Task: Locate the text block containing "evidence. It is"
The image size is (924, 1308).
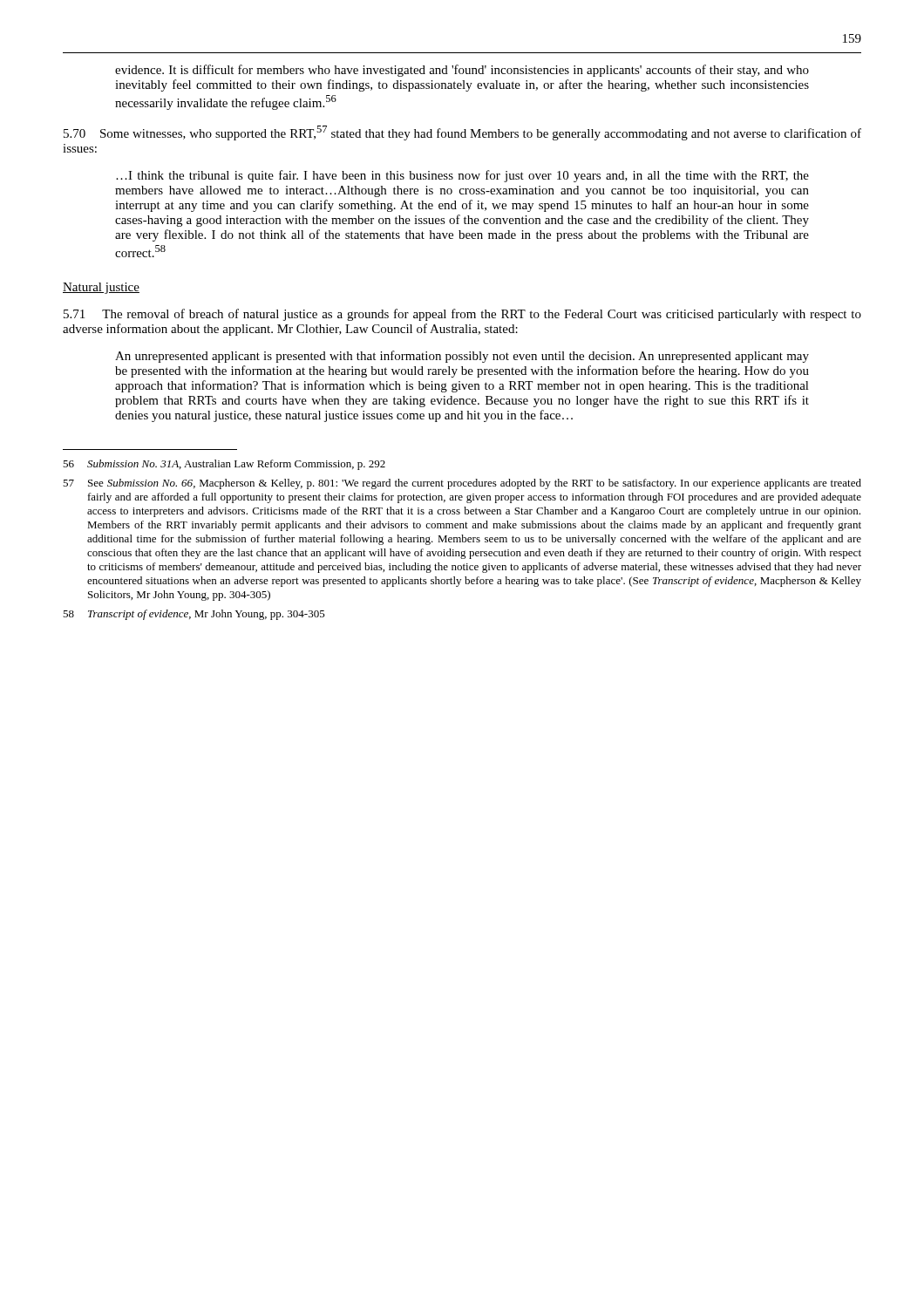Action: click(x=462, y=87)
